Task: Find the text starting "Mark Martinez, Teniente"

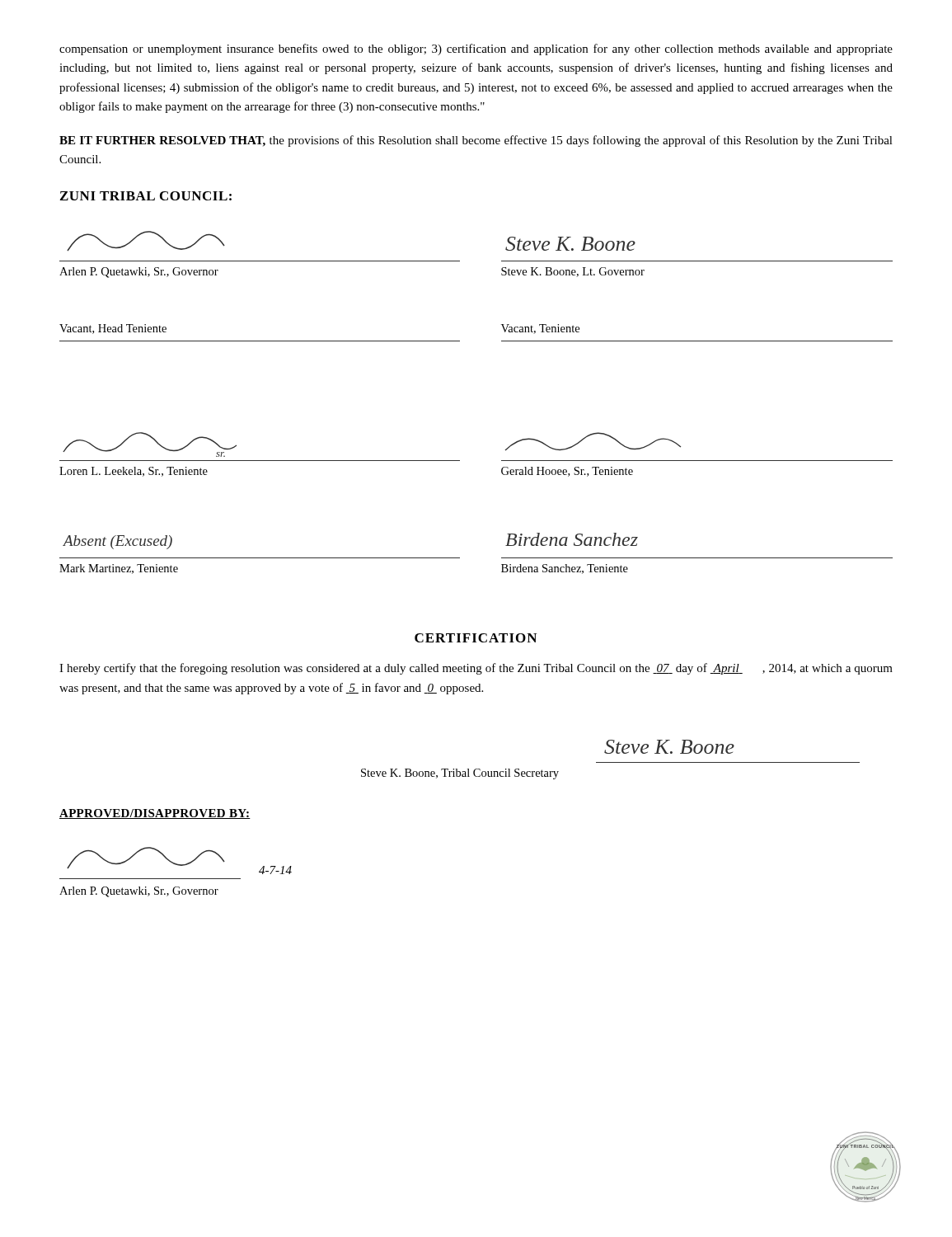Action: point(119,568)
